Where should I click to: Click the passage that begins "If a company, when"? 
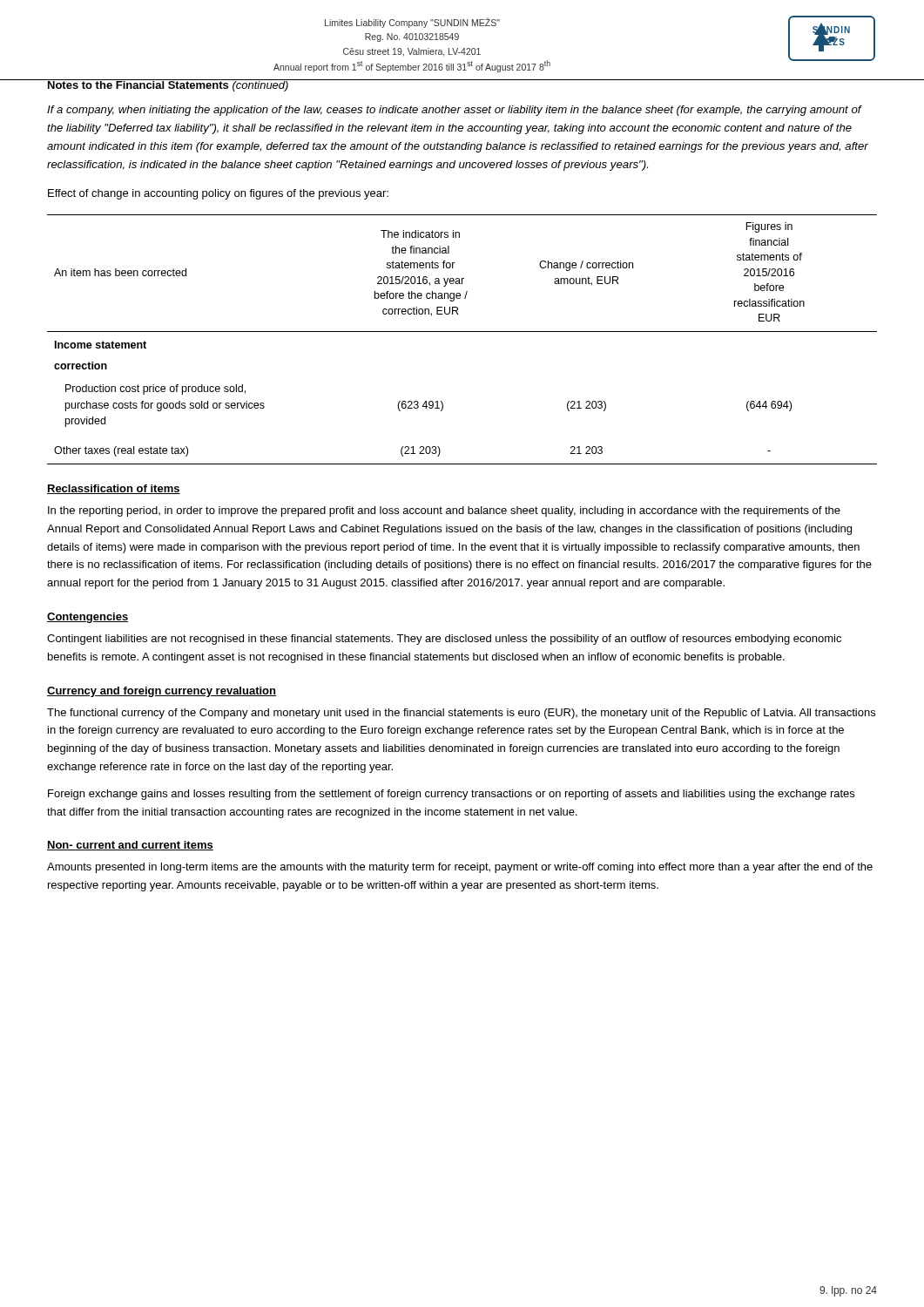[458, 137]
